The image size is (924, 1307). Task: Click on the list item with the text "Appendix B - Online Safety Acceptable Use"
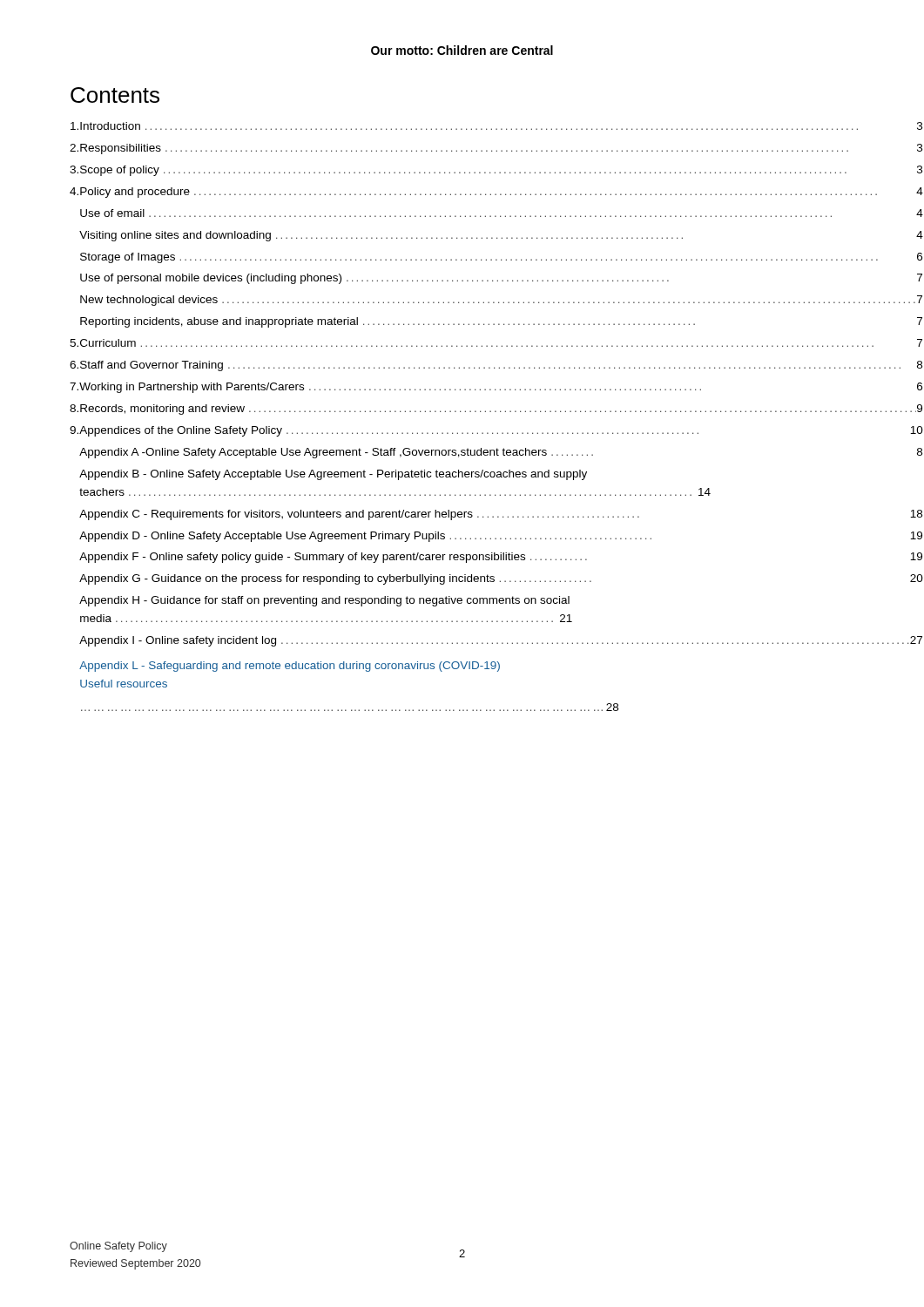(x=501, y=483)
